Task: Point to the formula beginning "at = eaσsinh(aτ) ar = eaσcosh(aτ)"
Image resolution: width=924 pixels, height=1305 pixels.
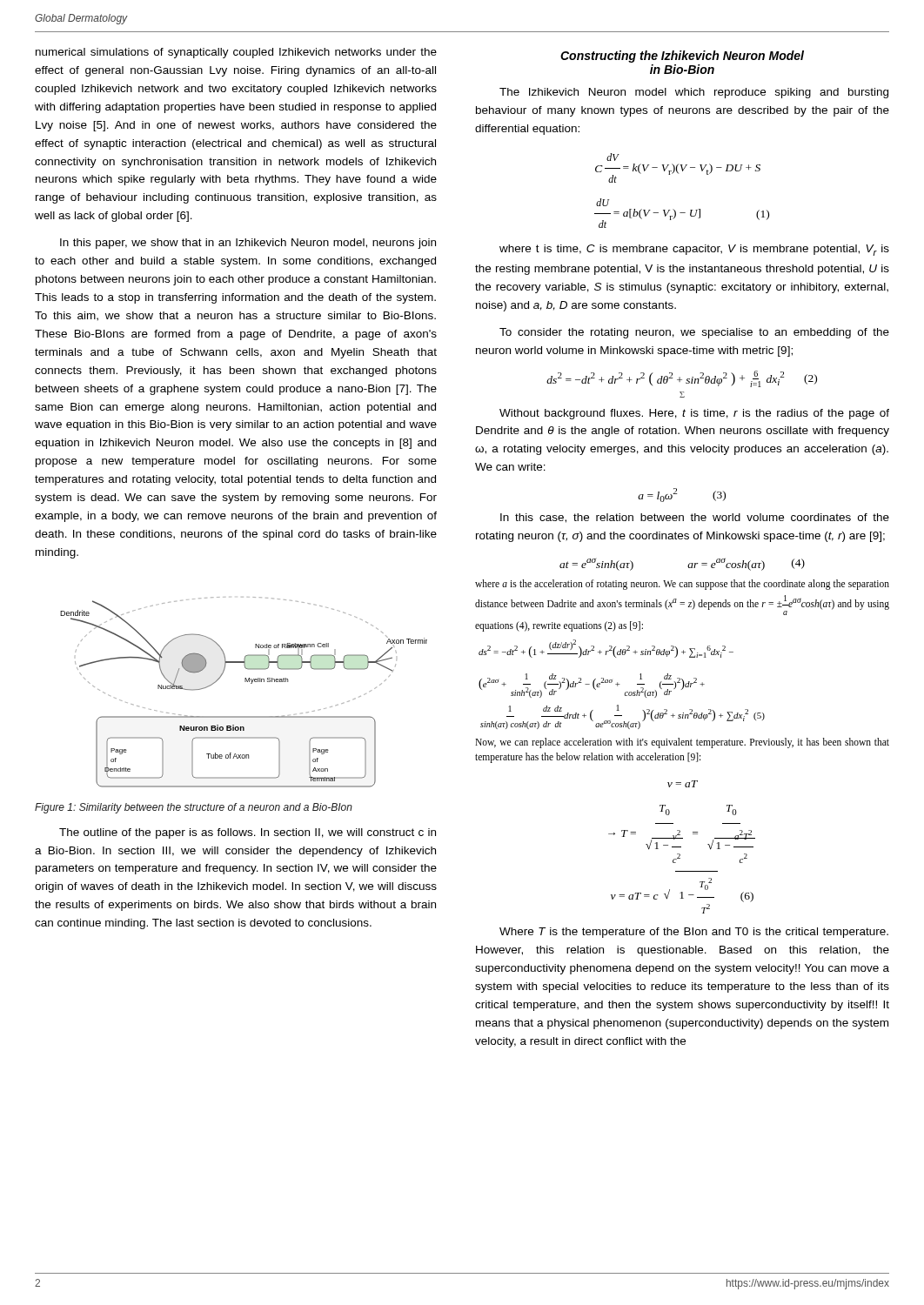Action: (682, 563)
